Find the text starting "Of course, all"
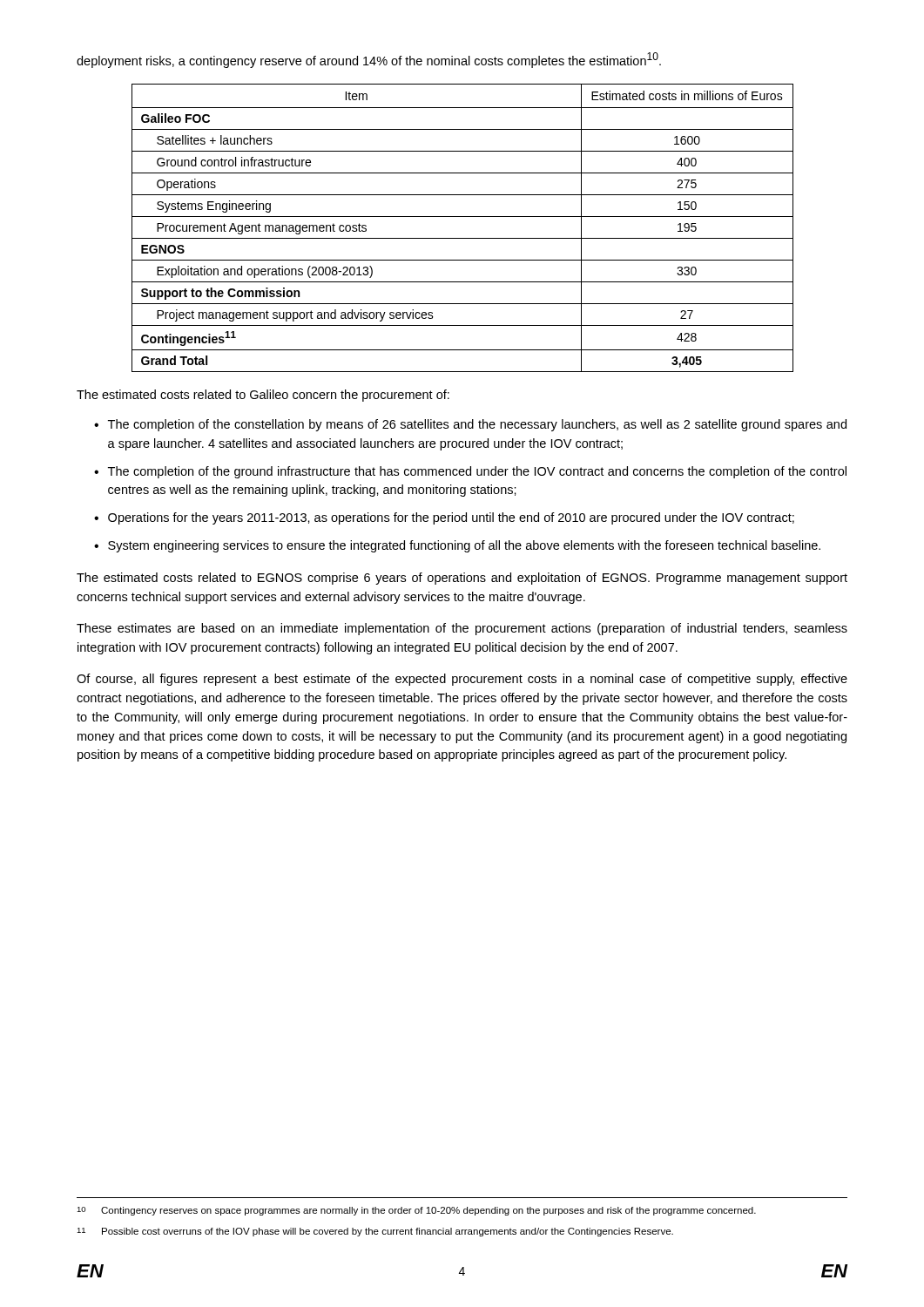The width and height of the screenshot is (924, 1307). pos(462,718)
